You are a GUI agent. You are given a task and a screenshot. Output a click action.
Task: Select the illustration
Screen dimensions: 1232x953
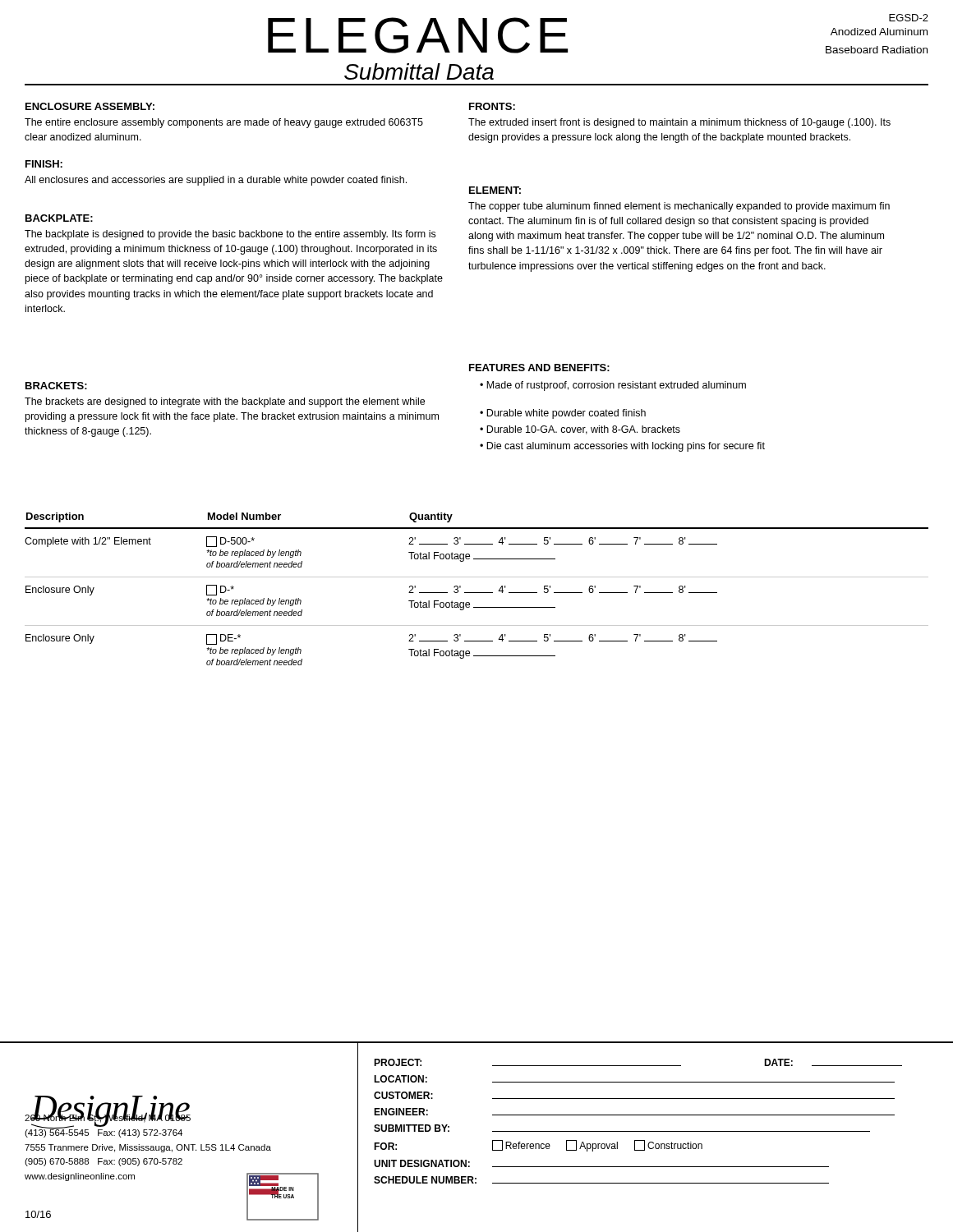(x=283, y=1197)
